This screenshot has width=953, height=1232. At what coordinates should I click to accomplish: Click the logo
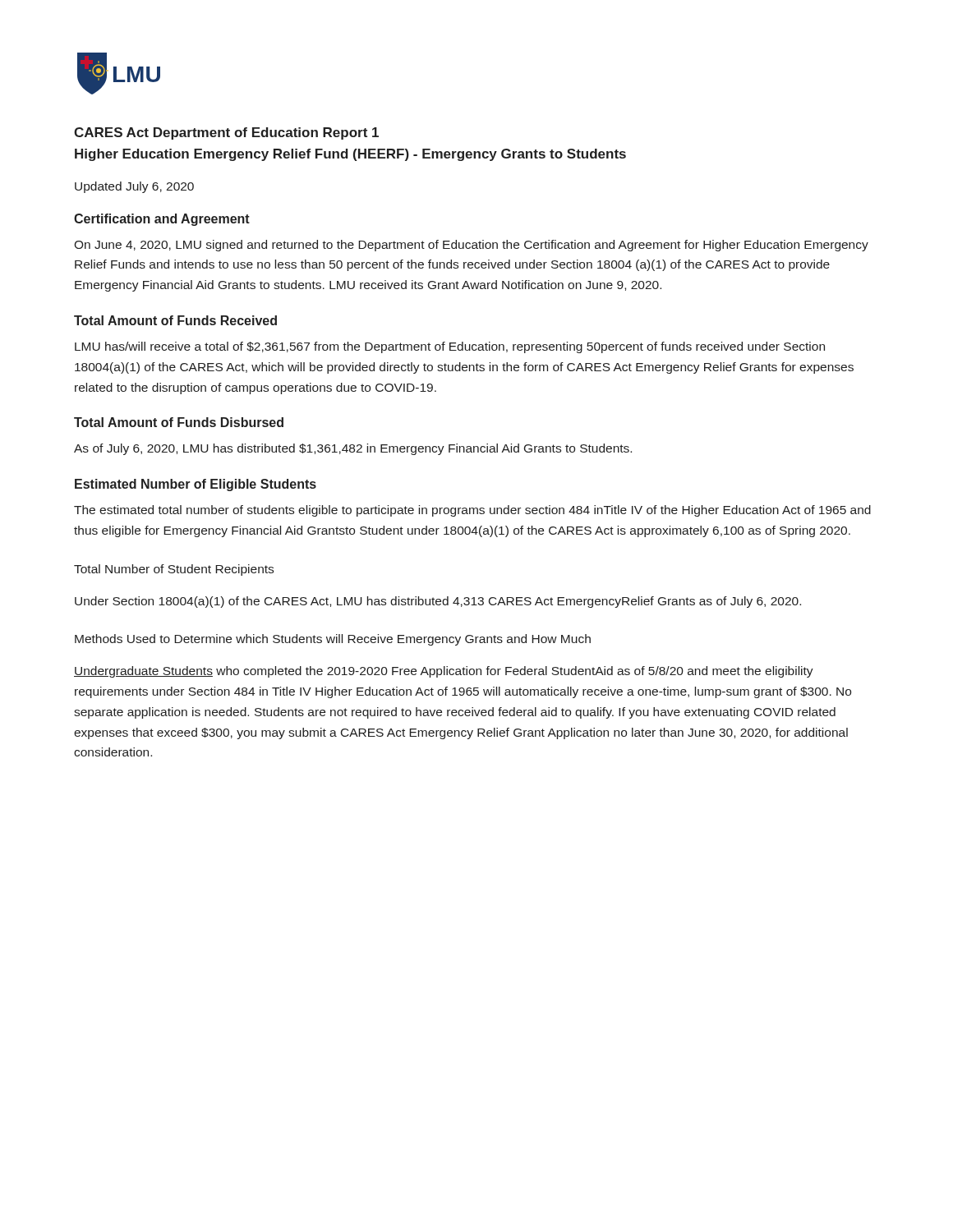tap(476, 75)
